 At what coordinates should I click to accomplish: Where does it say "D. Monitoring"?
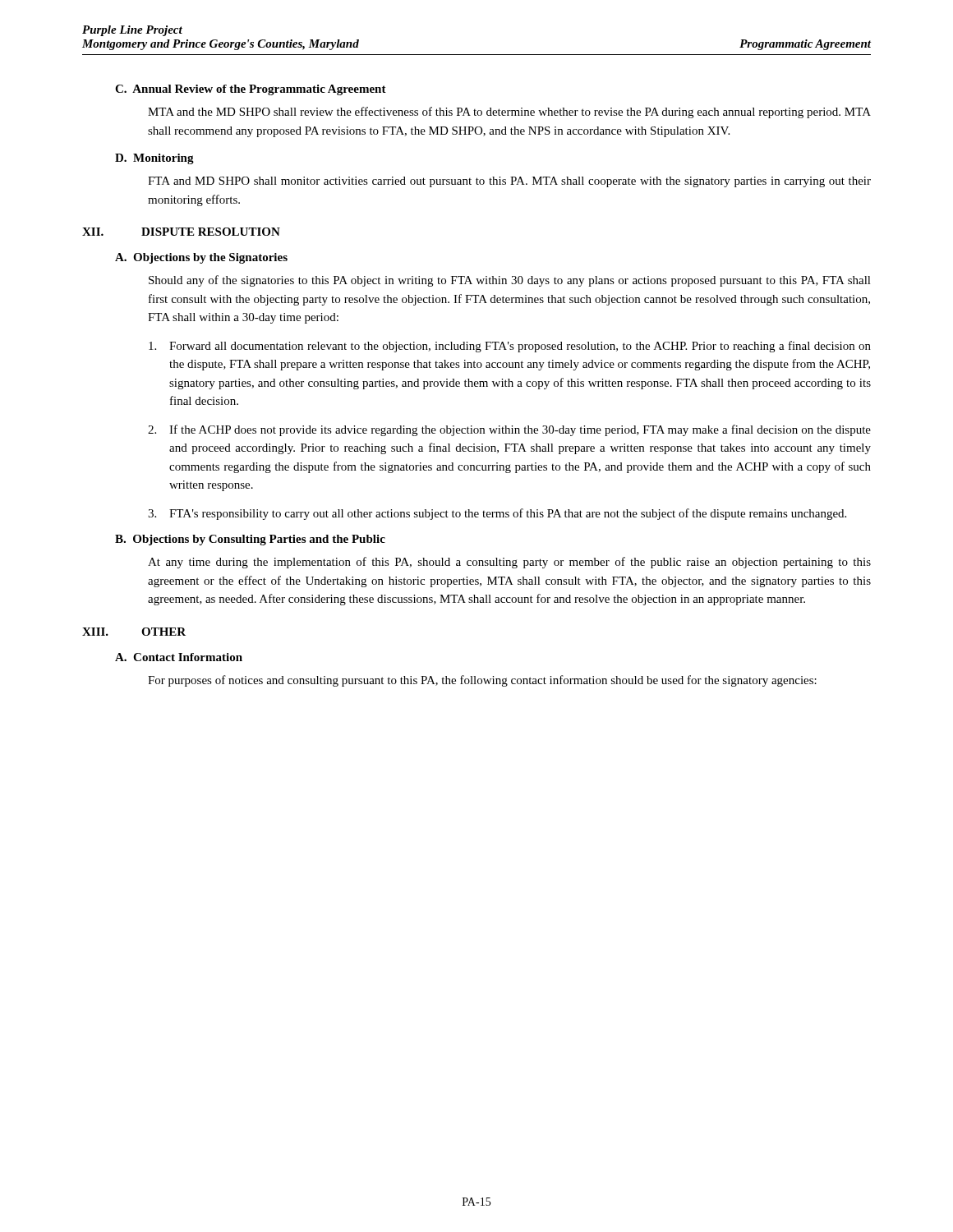(154, 158)
